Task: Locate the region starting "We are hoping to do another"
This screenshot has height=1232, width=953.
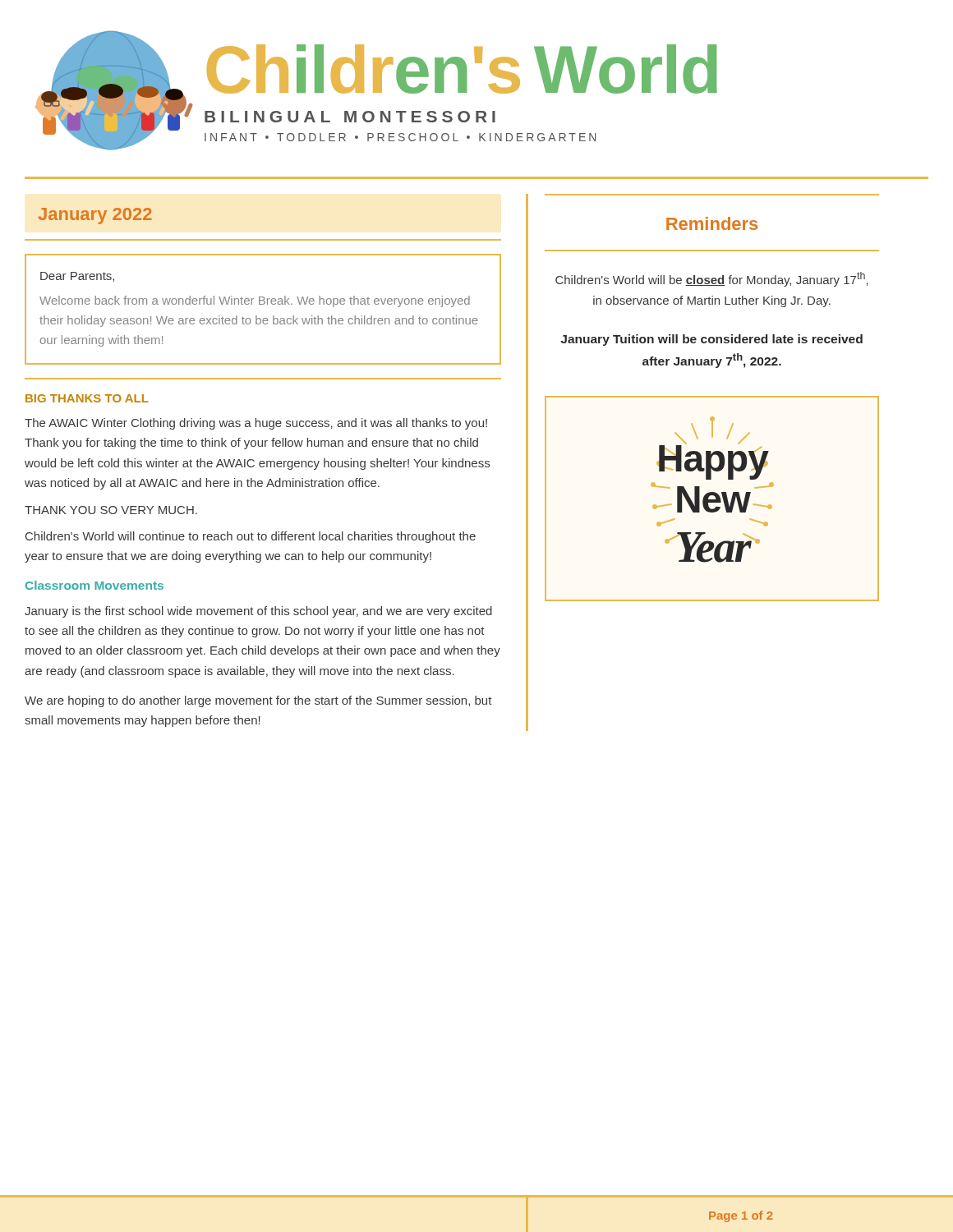Action: 258,710
